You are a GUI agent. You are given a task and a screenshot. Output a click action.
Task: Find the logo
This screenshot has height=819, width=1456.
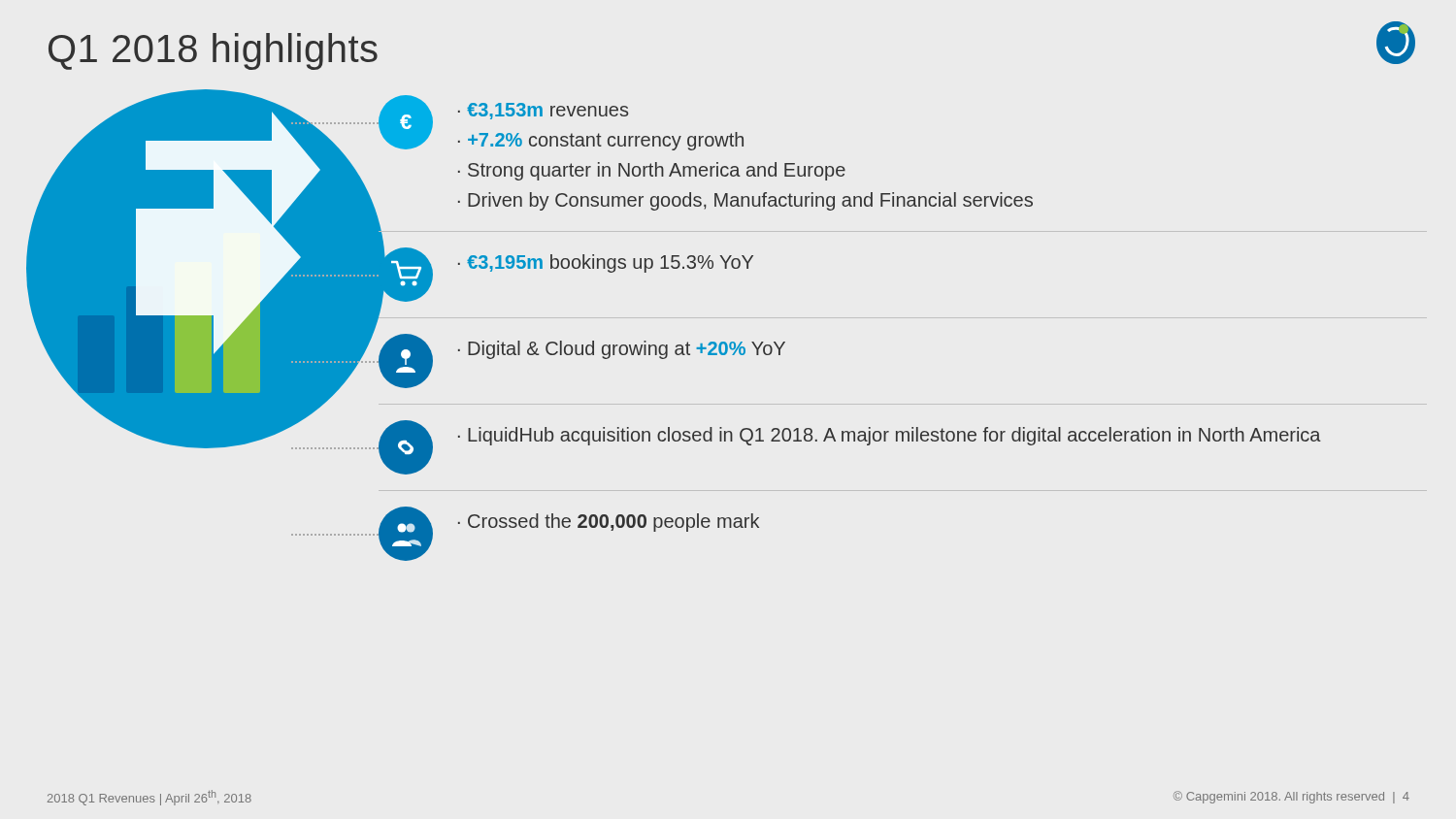pyautogui.click(x=1396, y=45)
